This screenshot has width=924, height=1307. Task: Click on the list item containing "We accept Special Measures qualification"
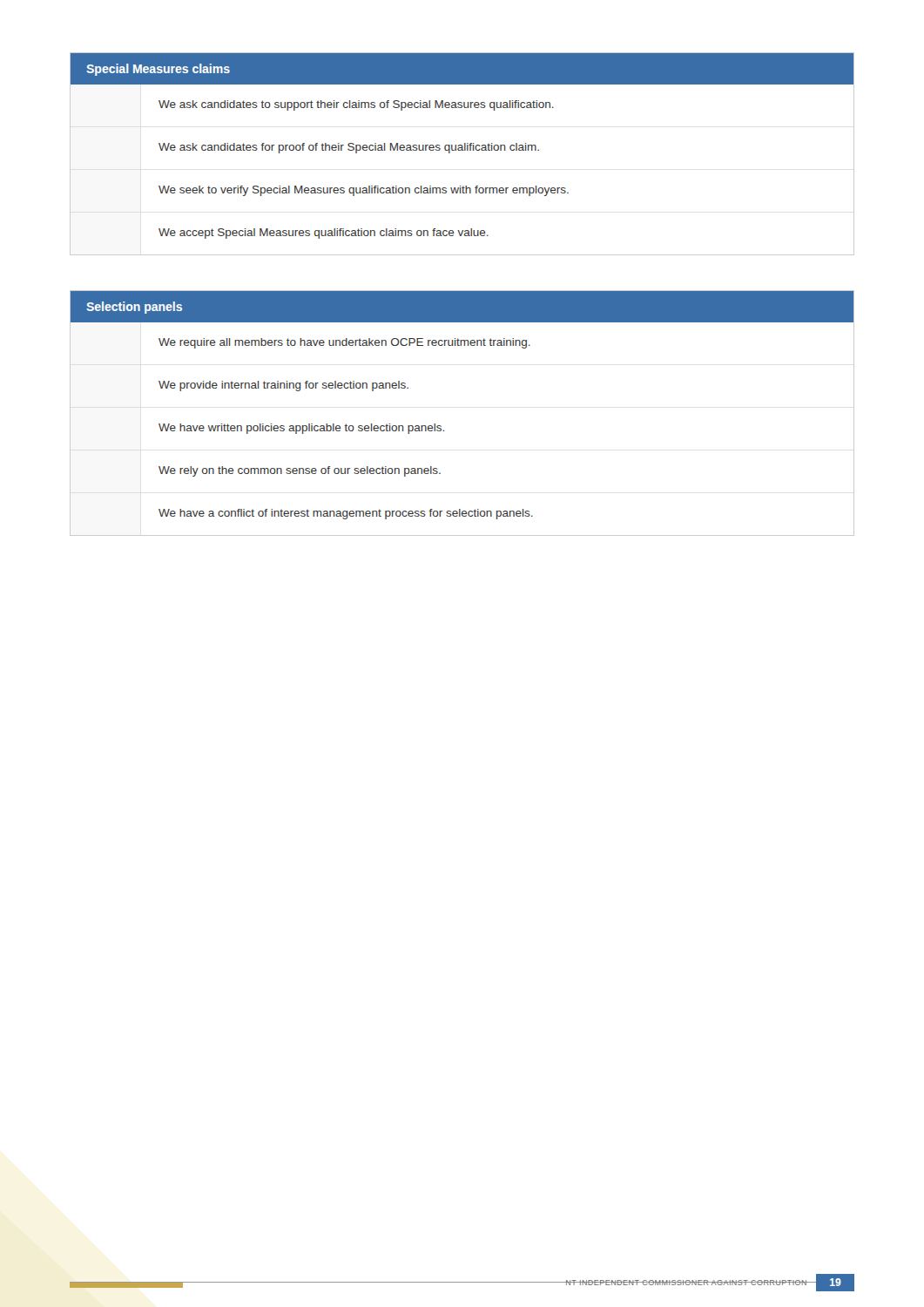click(x=462, y=234)
